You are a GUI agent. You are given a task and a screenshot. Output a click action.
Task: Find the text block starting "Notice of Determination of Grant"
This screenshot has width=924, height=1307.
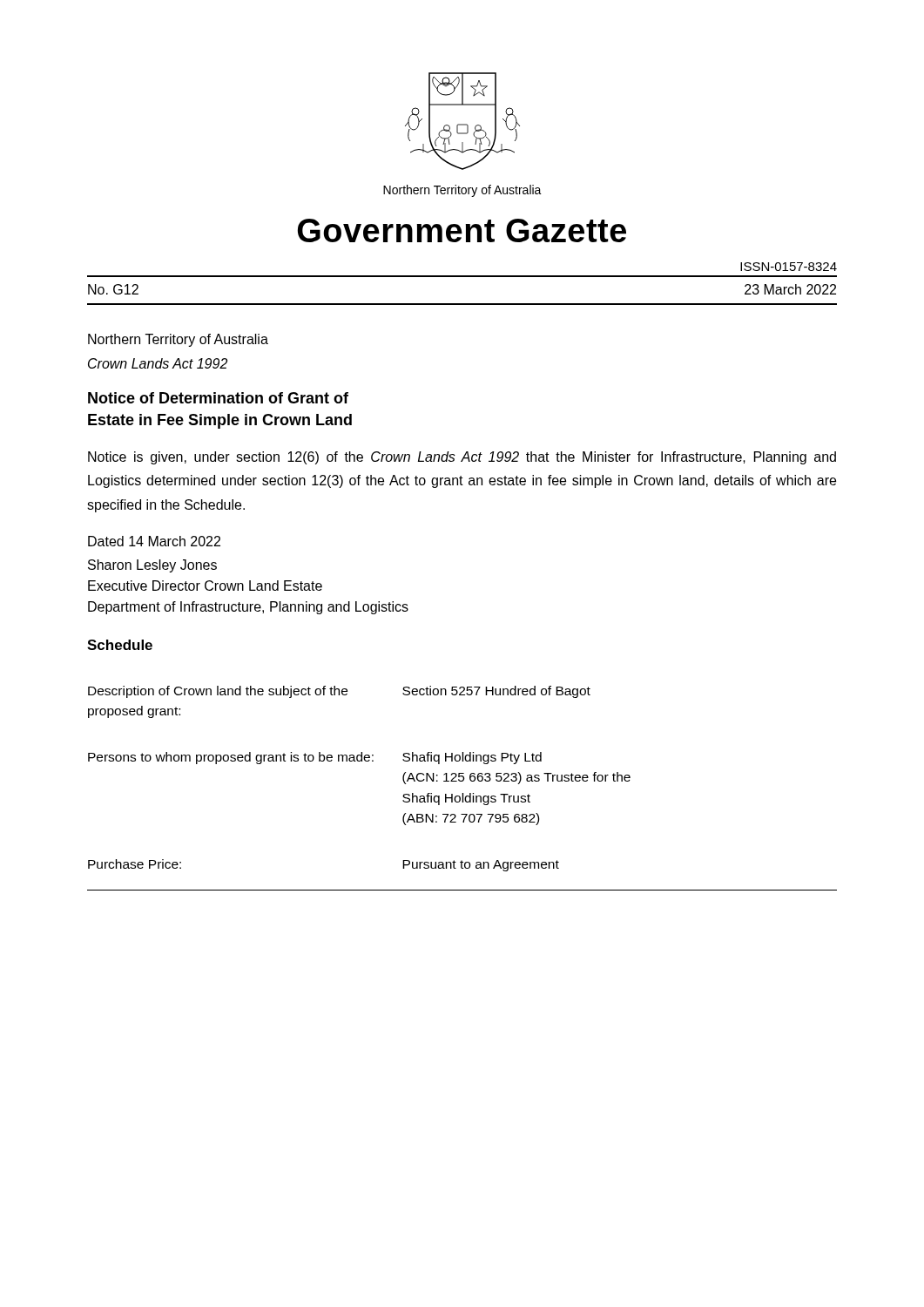tap(220, 409)
